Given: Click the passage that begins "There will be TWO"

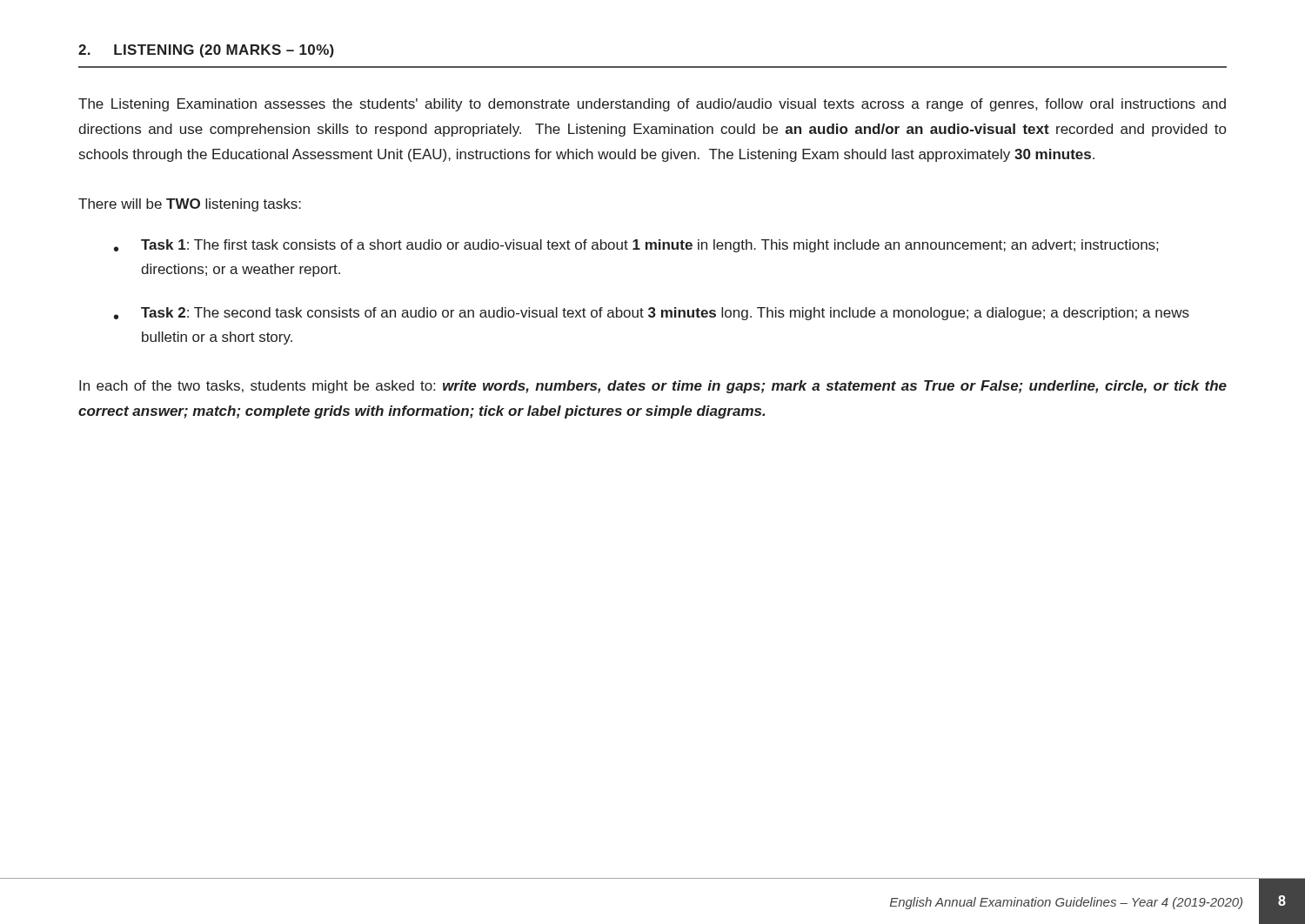Looking at the screenshot, I should [190, 204].
